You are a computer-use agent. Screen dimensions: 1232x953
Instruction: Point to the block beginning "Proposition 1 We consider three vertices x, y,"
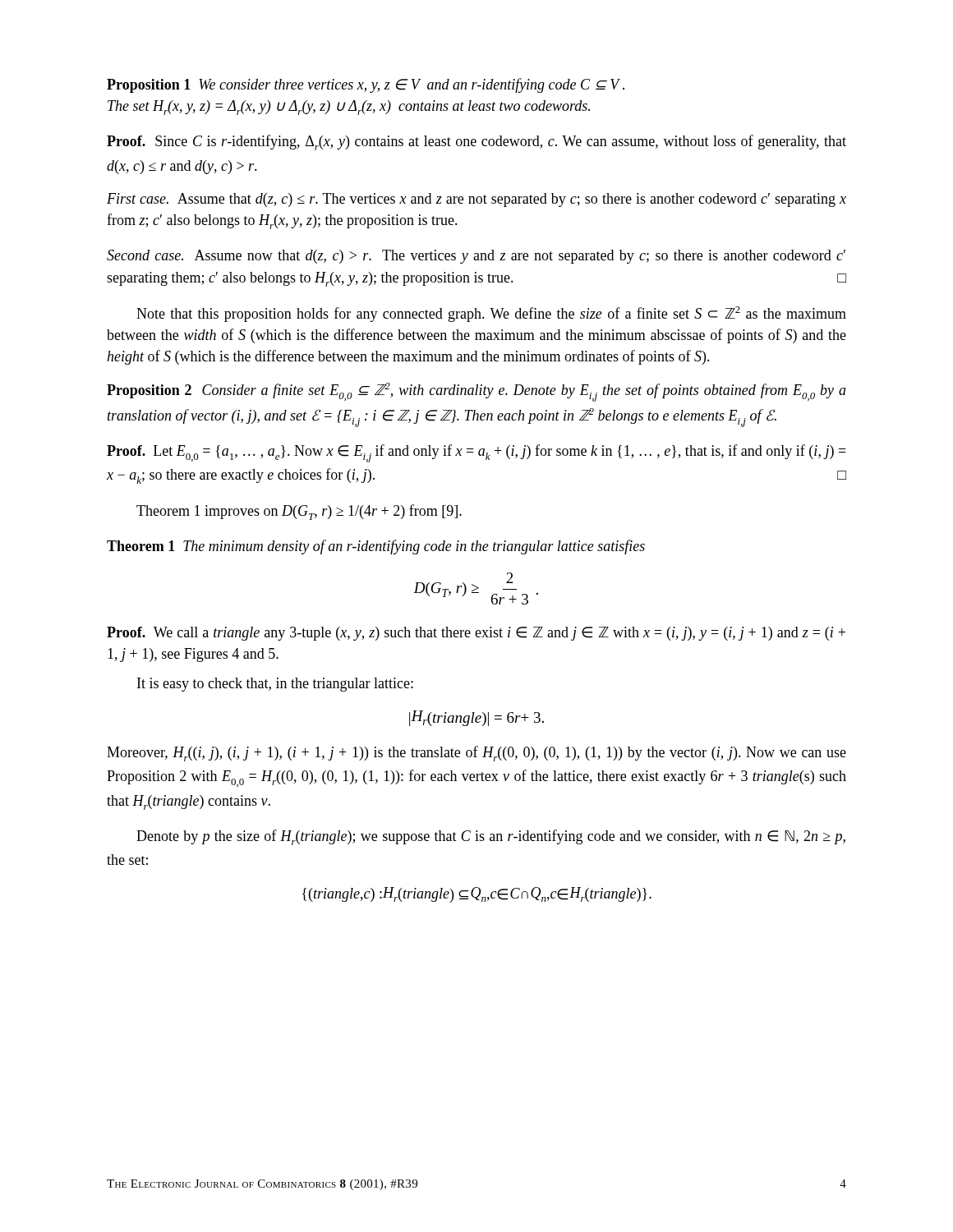click(x=476, y=97)
